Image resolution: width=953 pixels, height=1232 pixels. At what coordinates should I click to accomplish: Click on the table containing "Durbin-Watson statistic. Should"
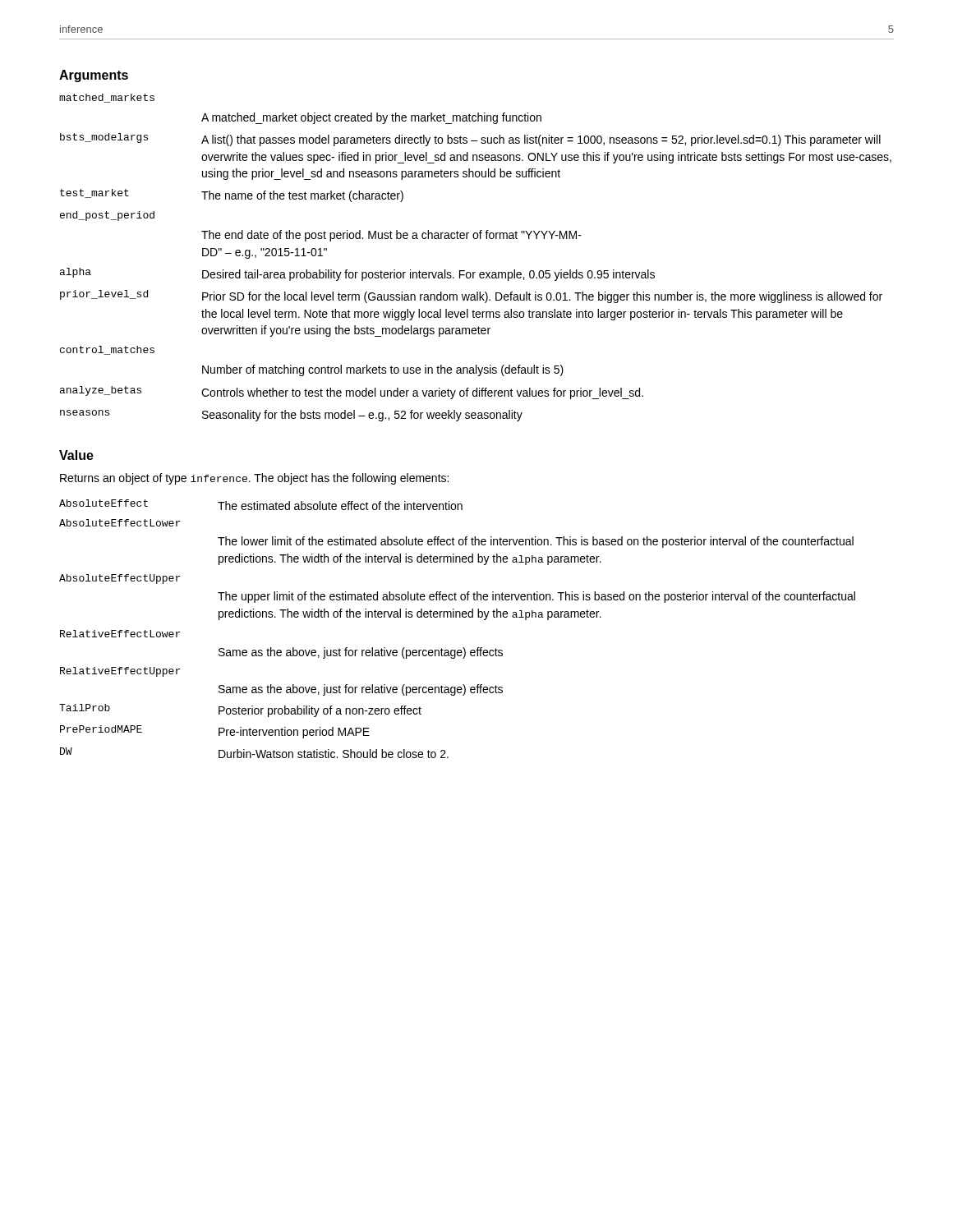[476, 630]
